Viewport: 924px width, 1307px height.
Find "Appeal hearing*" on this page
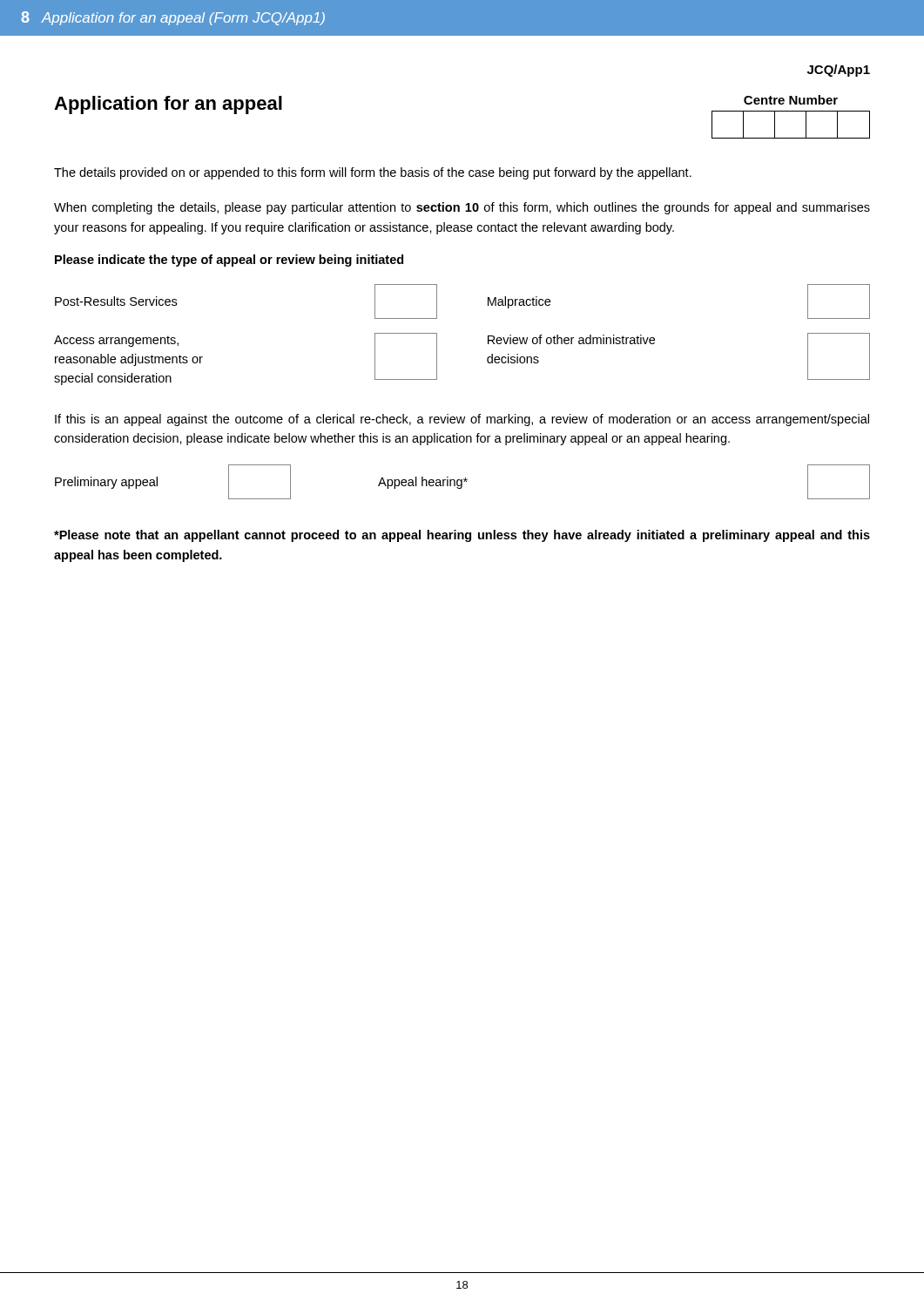pyautogui.click(x=423, y=481)
